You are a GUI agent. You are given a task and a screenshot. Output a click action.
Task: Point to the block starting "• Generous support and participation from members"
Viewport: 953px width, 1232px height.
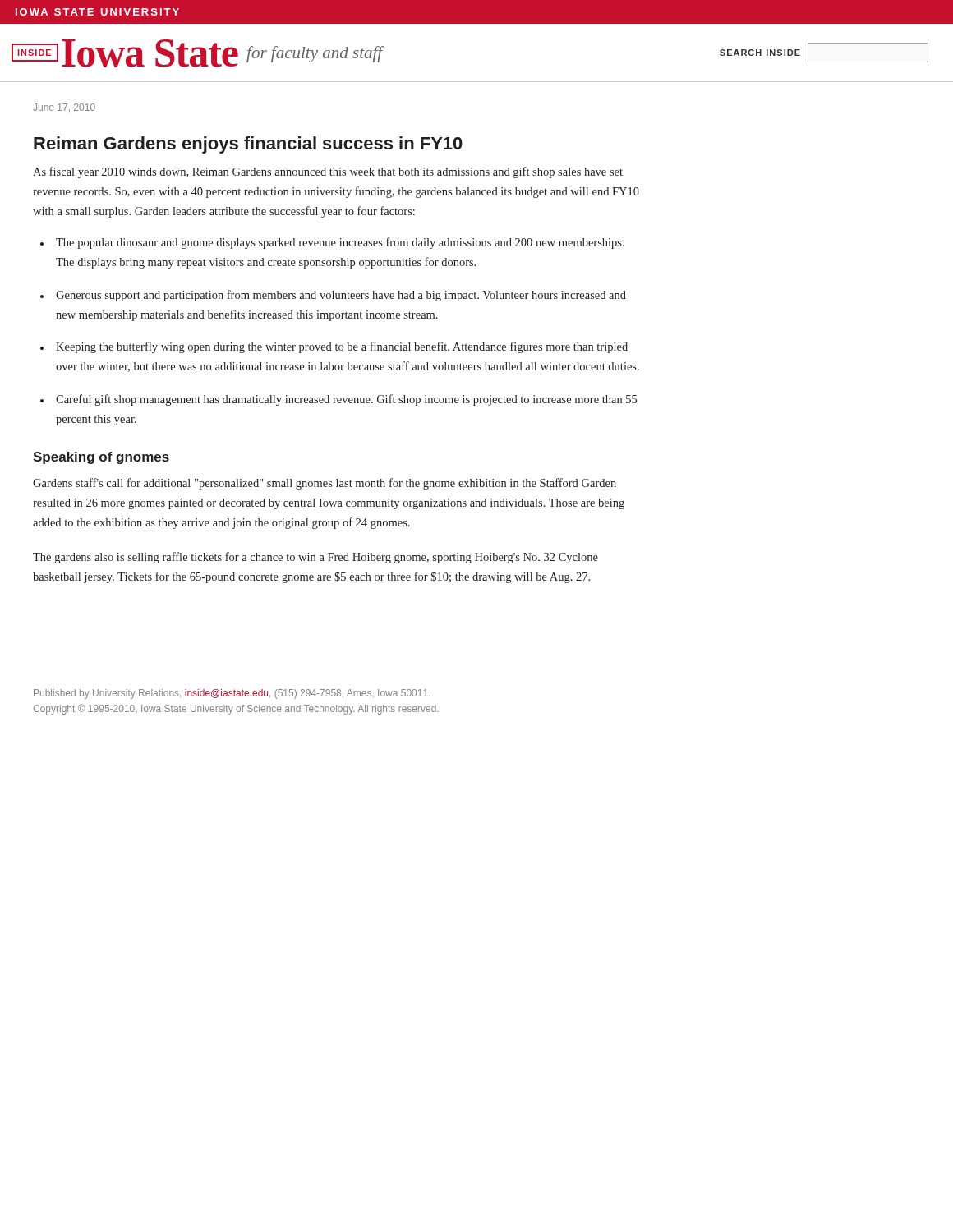pos(333,303)
